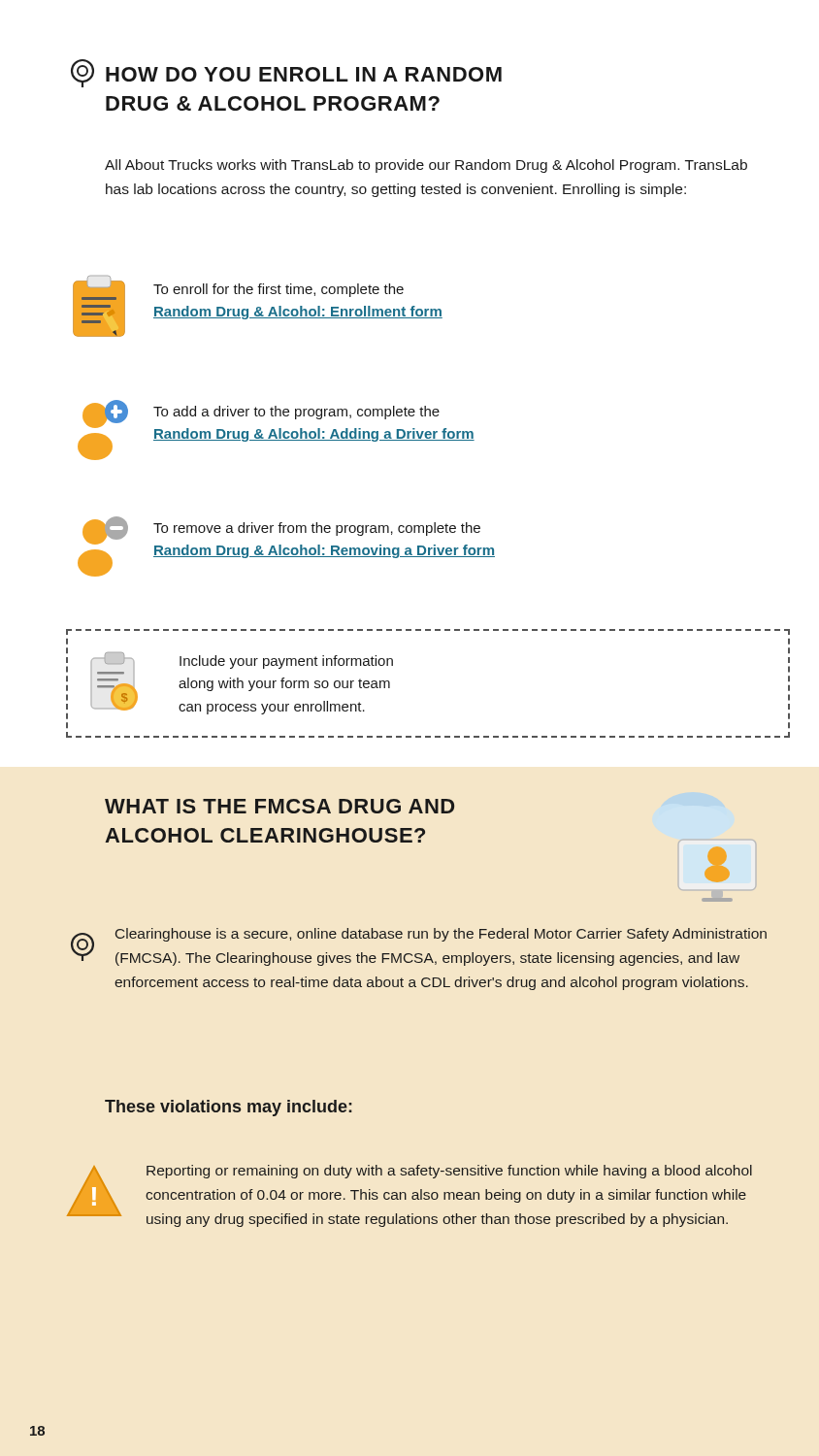The height and width of the screenshot is (1456, 819).
Task: Navigate to the region starting "Clearinghouse is a secure, online"
Action: coord(441,957)
